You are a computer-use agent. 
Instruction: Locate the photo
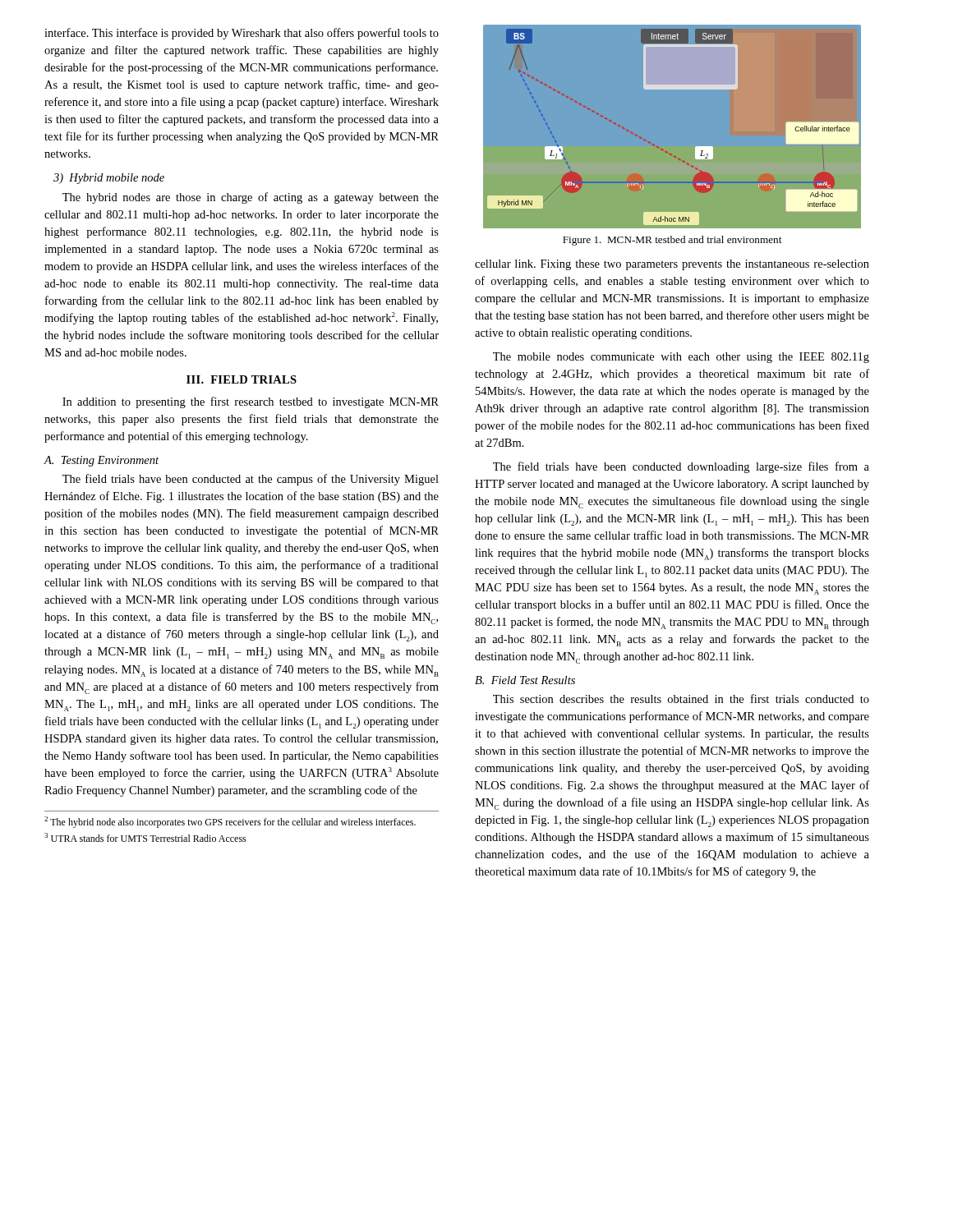click(x=672, y=126)
